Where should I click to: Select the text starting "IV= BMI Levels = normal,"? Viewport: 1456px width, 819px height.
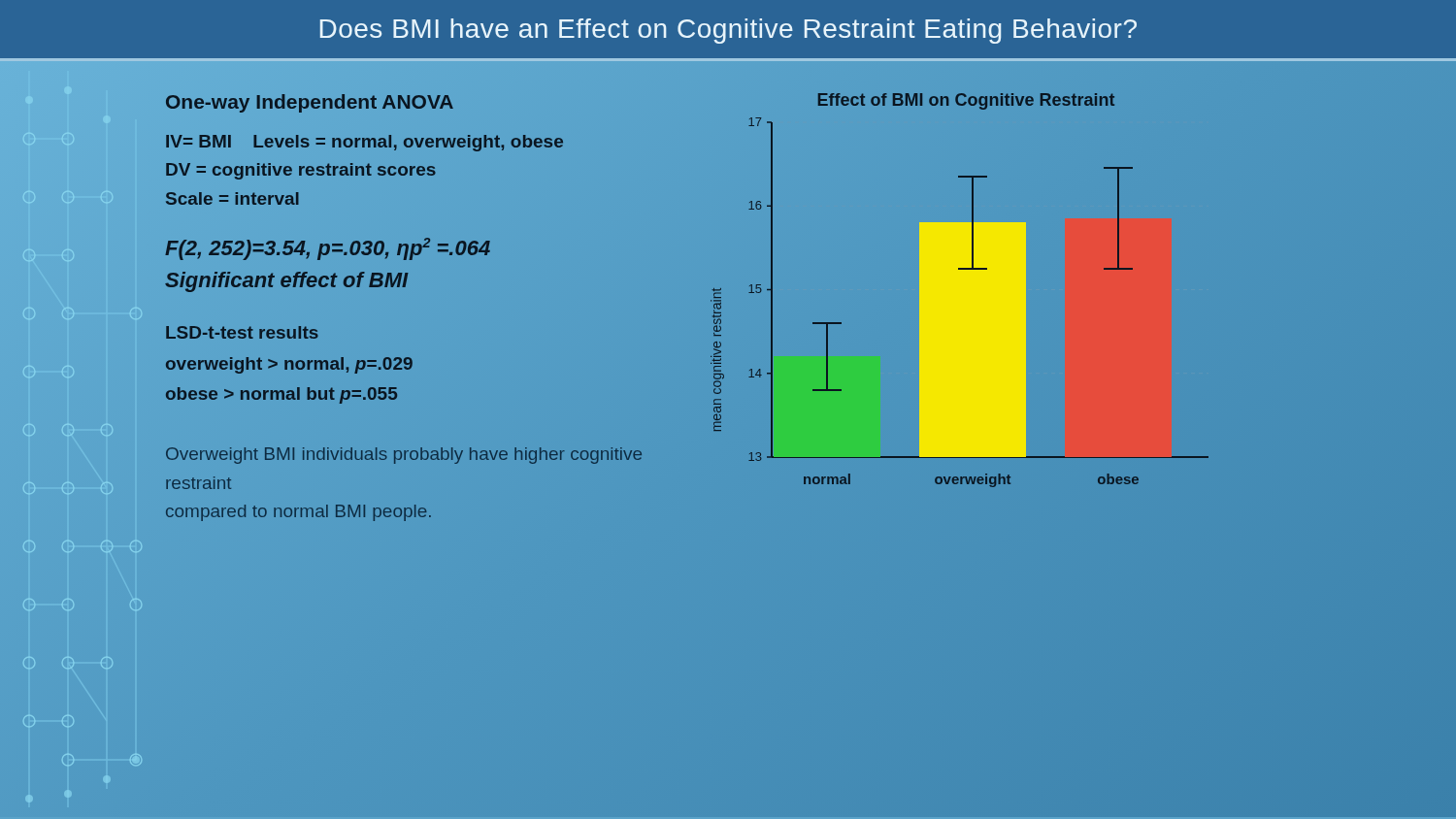click(x=364, y=170)
